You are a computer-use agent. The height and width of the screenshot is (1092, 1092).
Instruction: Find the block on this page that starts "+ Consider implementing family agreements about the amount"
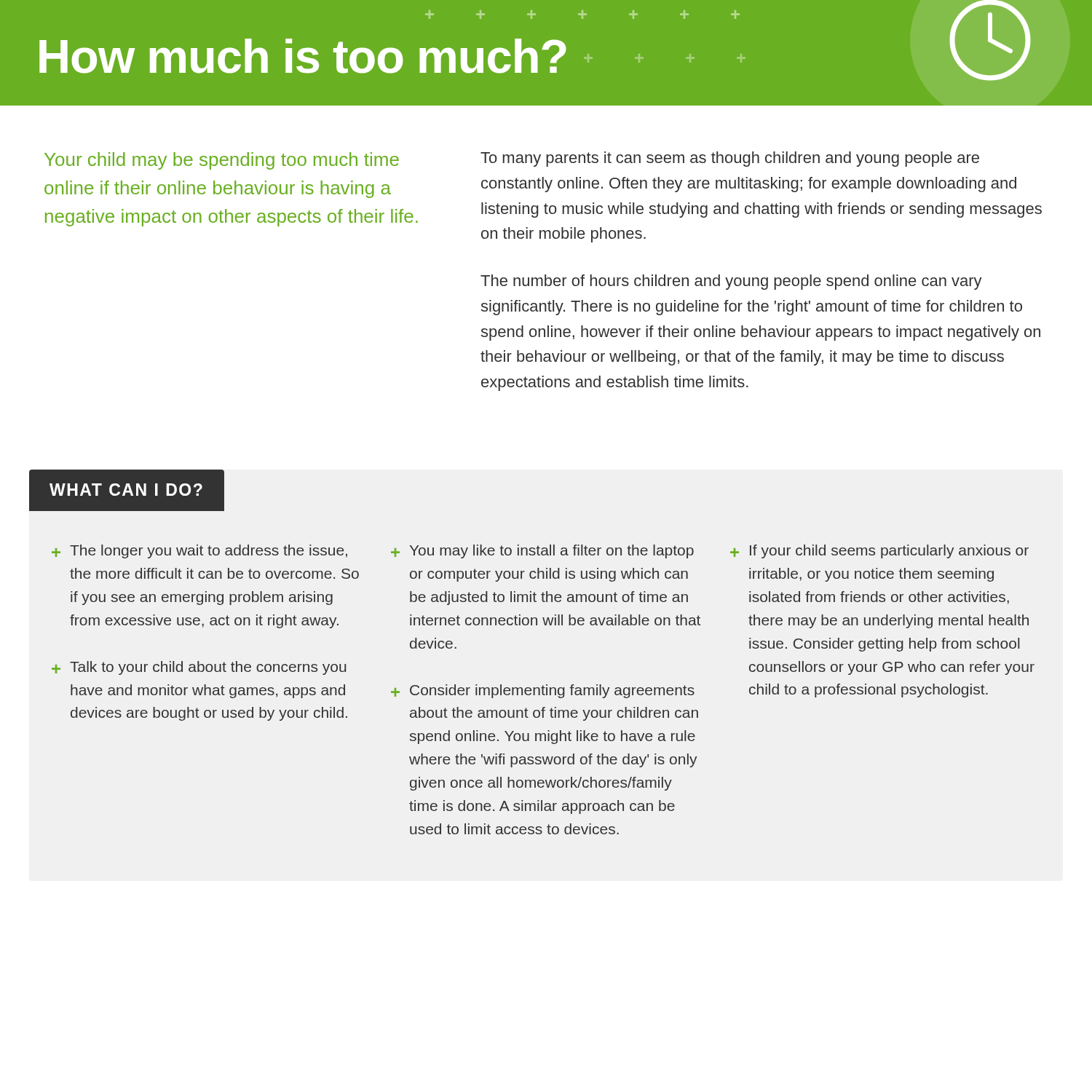click(x=546, y=759)
